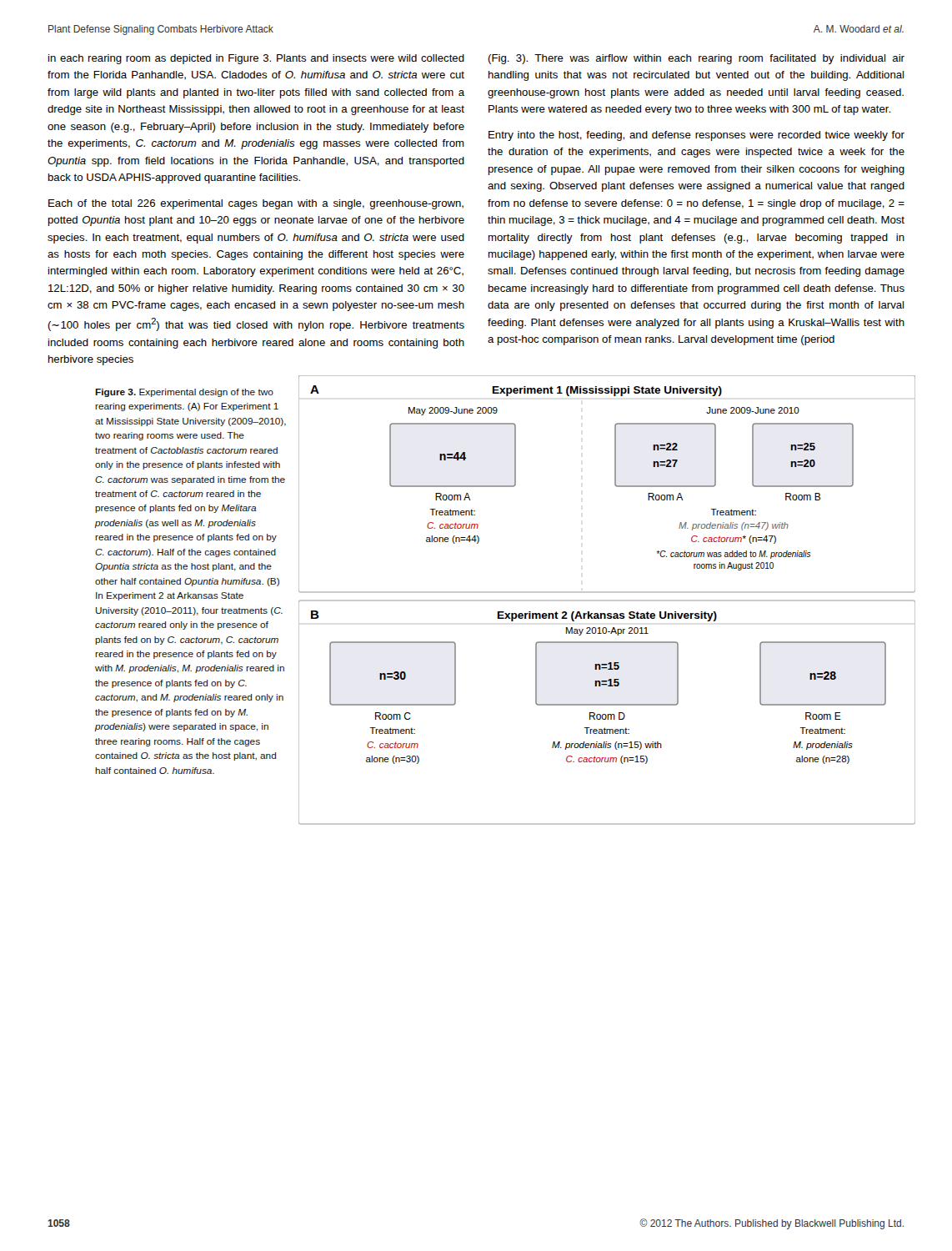Click on the infographic
This screenshot has height=1251, width=952.
tap(607, 602)
